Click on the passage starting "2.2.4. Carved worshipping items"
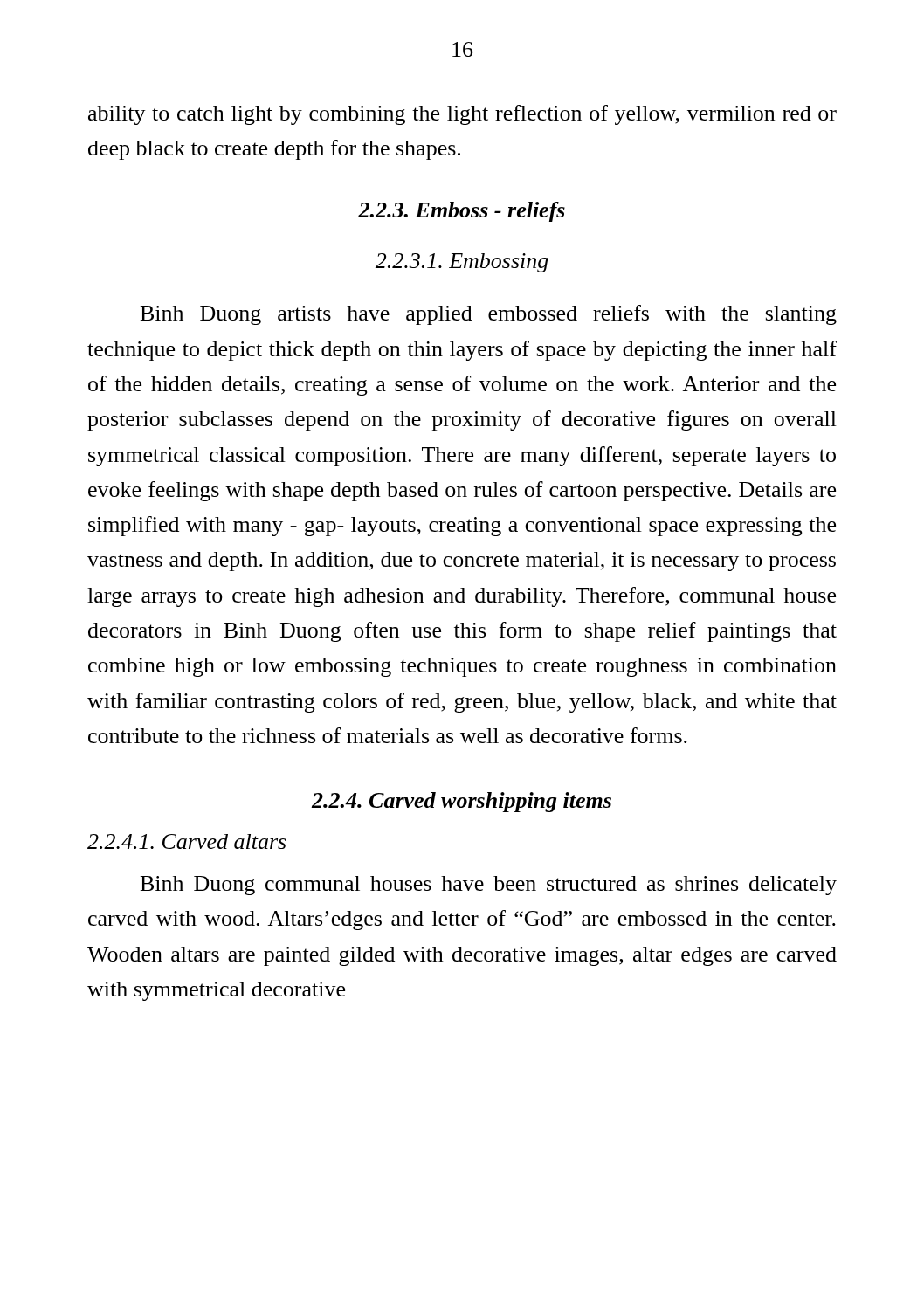The width and height of the screenshot is (924, 1310). (x=462, y=801)
